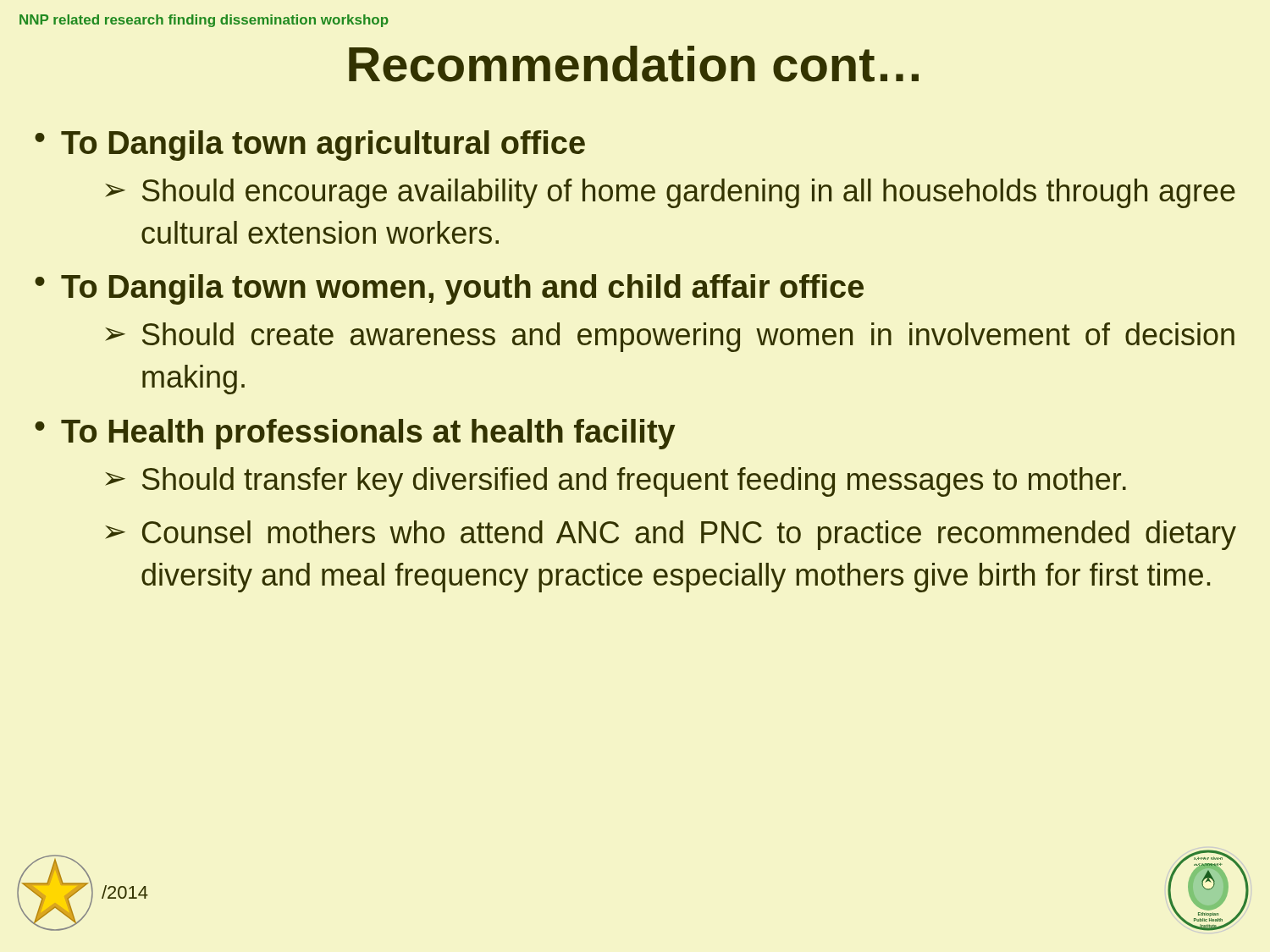Screen dimensions: 952x1270
Task: Locate the element starting "• To Health professionals at health facility"
Action: click(355, 432)
